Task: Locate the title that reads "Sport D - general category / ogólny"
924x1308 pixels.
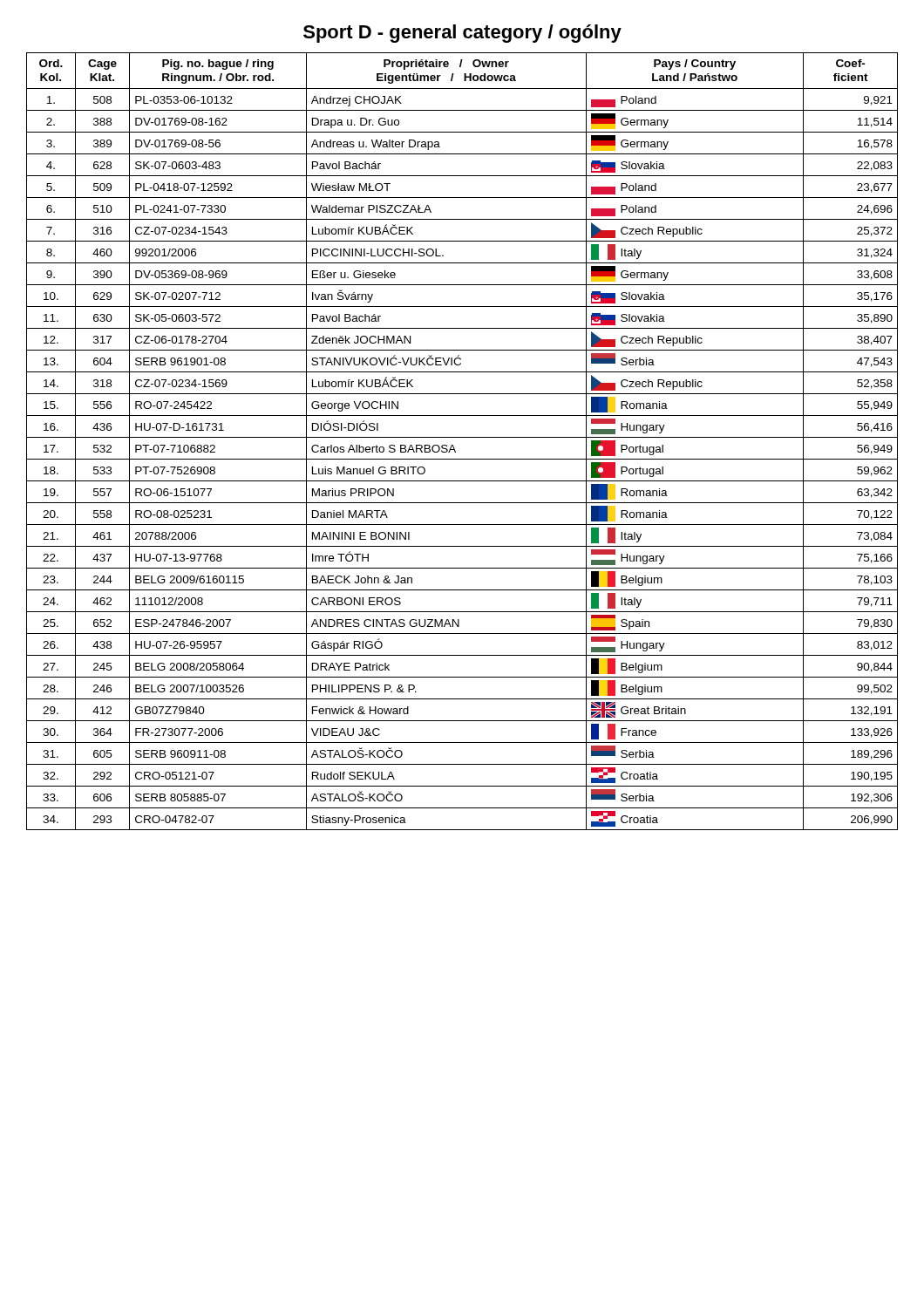Action: coord(462,32)
